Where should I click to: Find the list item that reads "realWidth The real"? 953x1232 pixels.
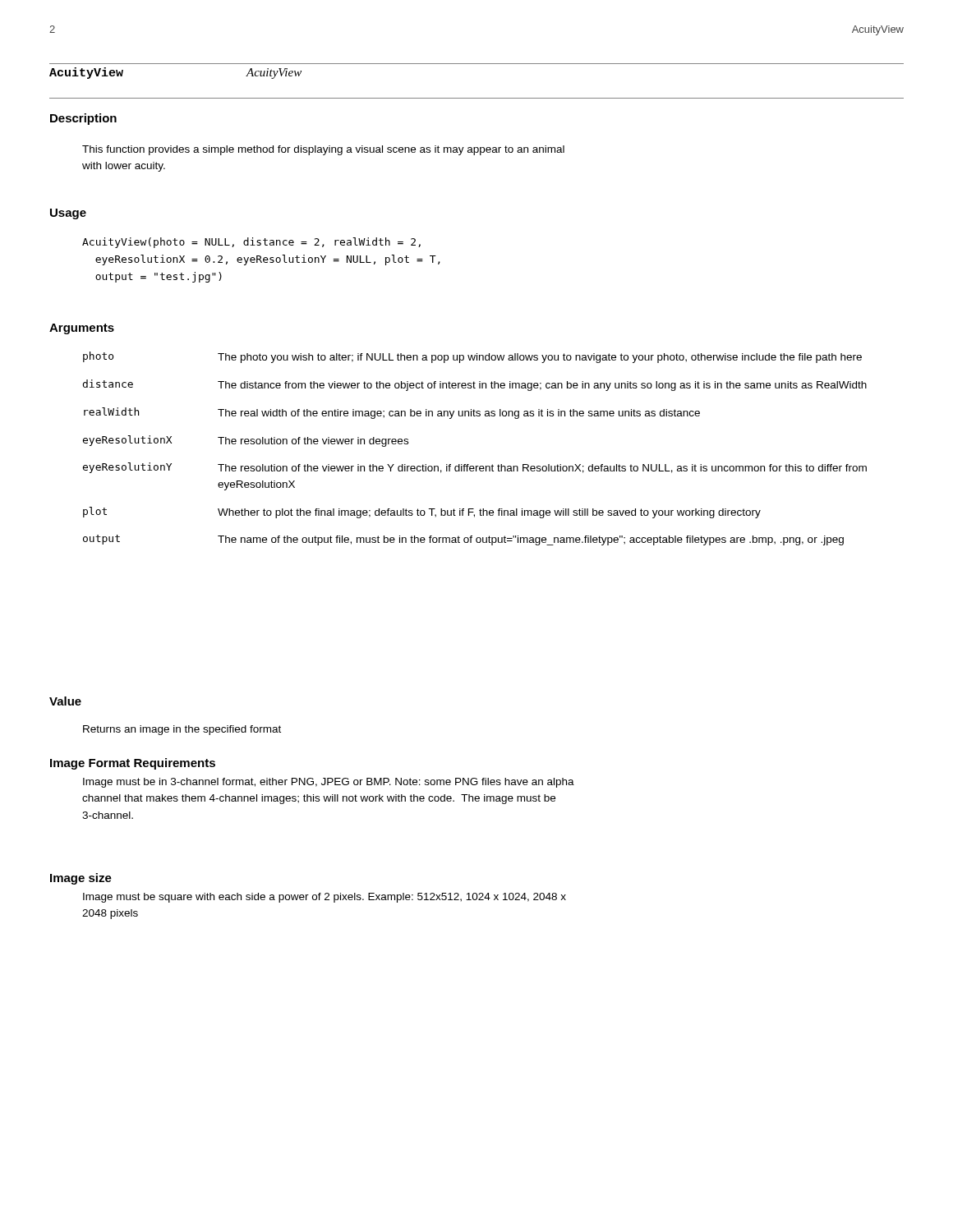[493, 413]
